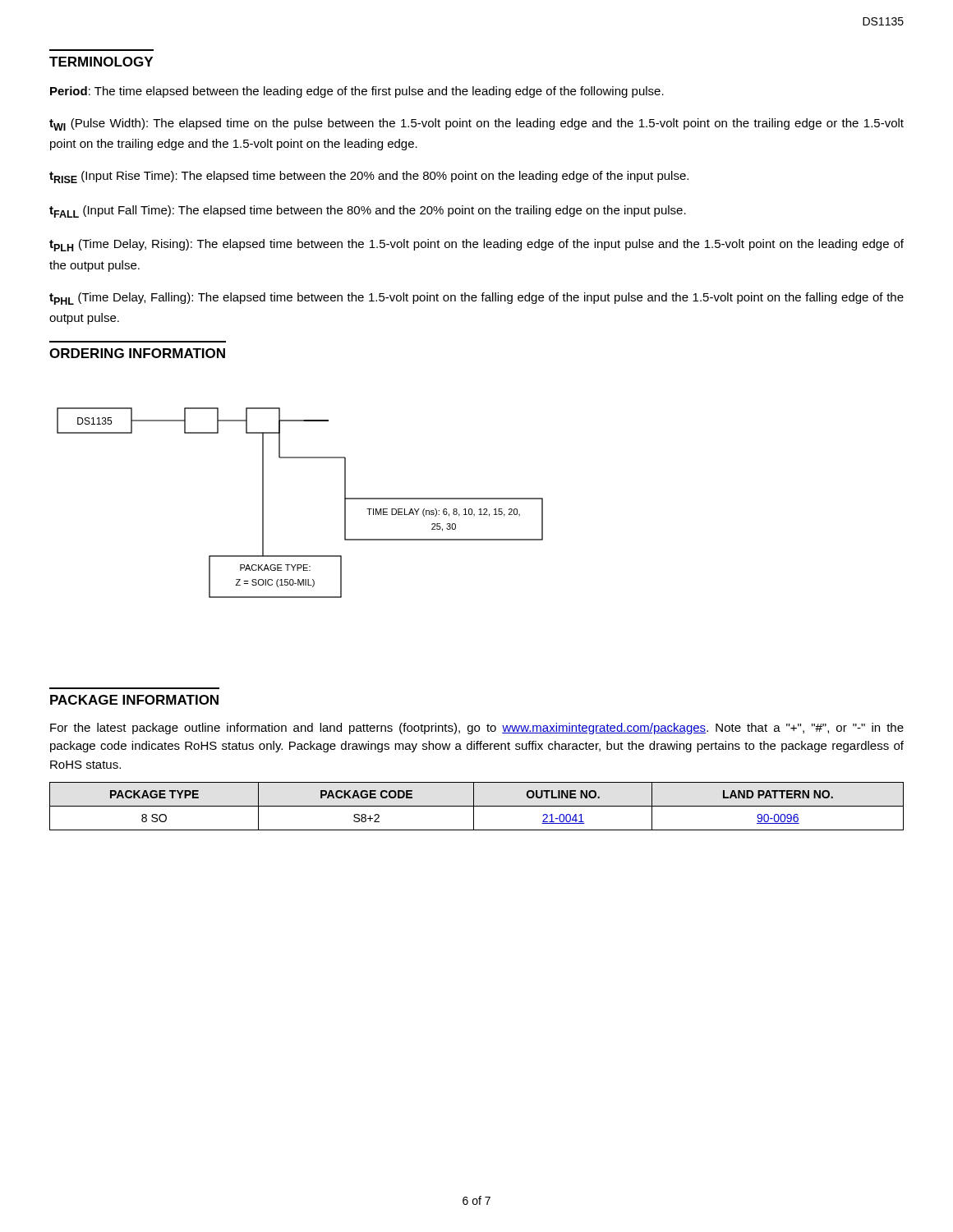953x1232 pixels.
Task: Navigate to the passage starting "ORDERING INFORMATION"
Action: (138, 353)
